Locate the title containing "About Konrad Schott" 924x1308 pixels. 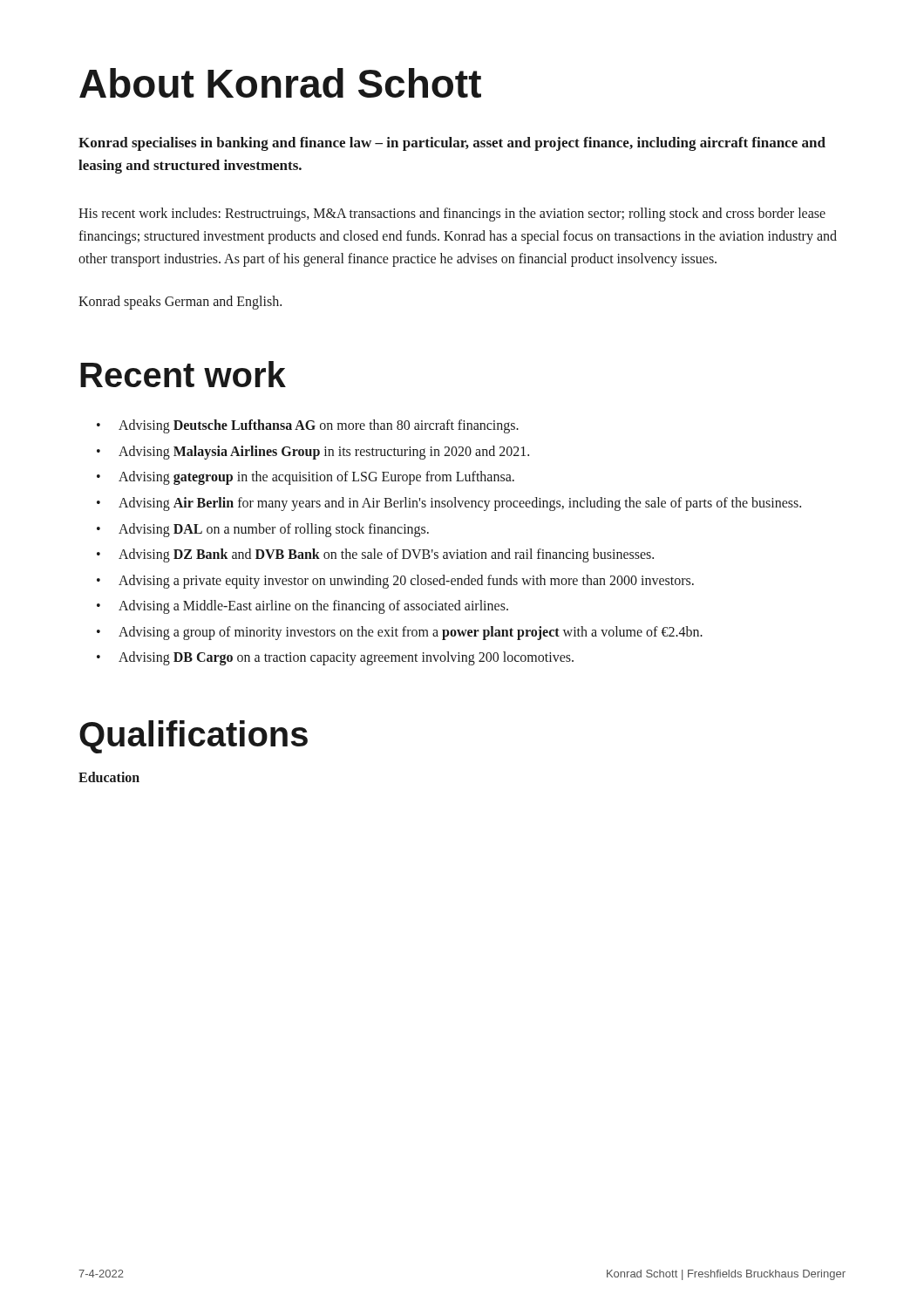pyautogui.click(x=462, y=84)
